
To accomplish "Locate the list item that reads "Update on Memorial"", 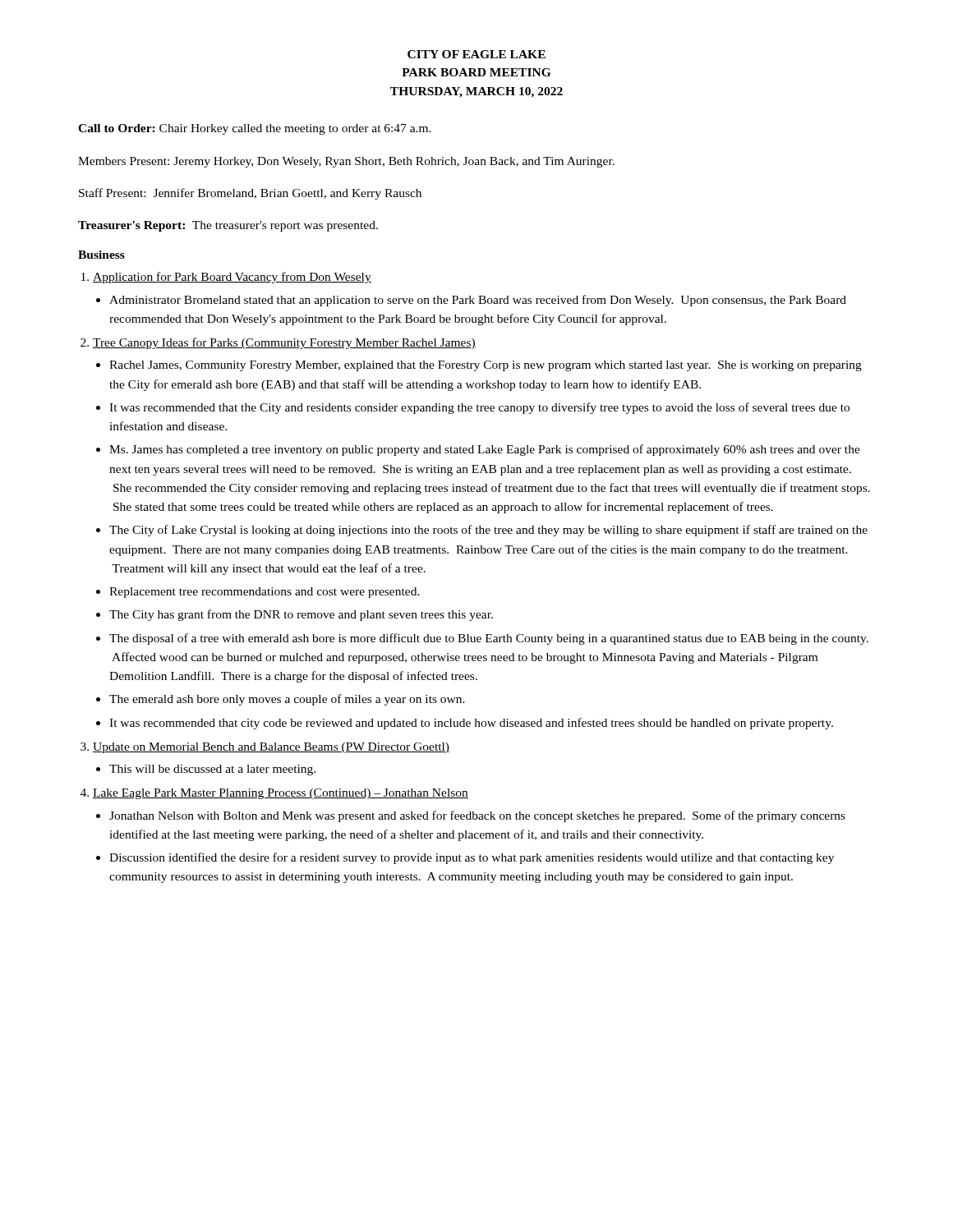I will coord(271,748).
